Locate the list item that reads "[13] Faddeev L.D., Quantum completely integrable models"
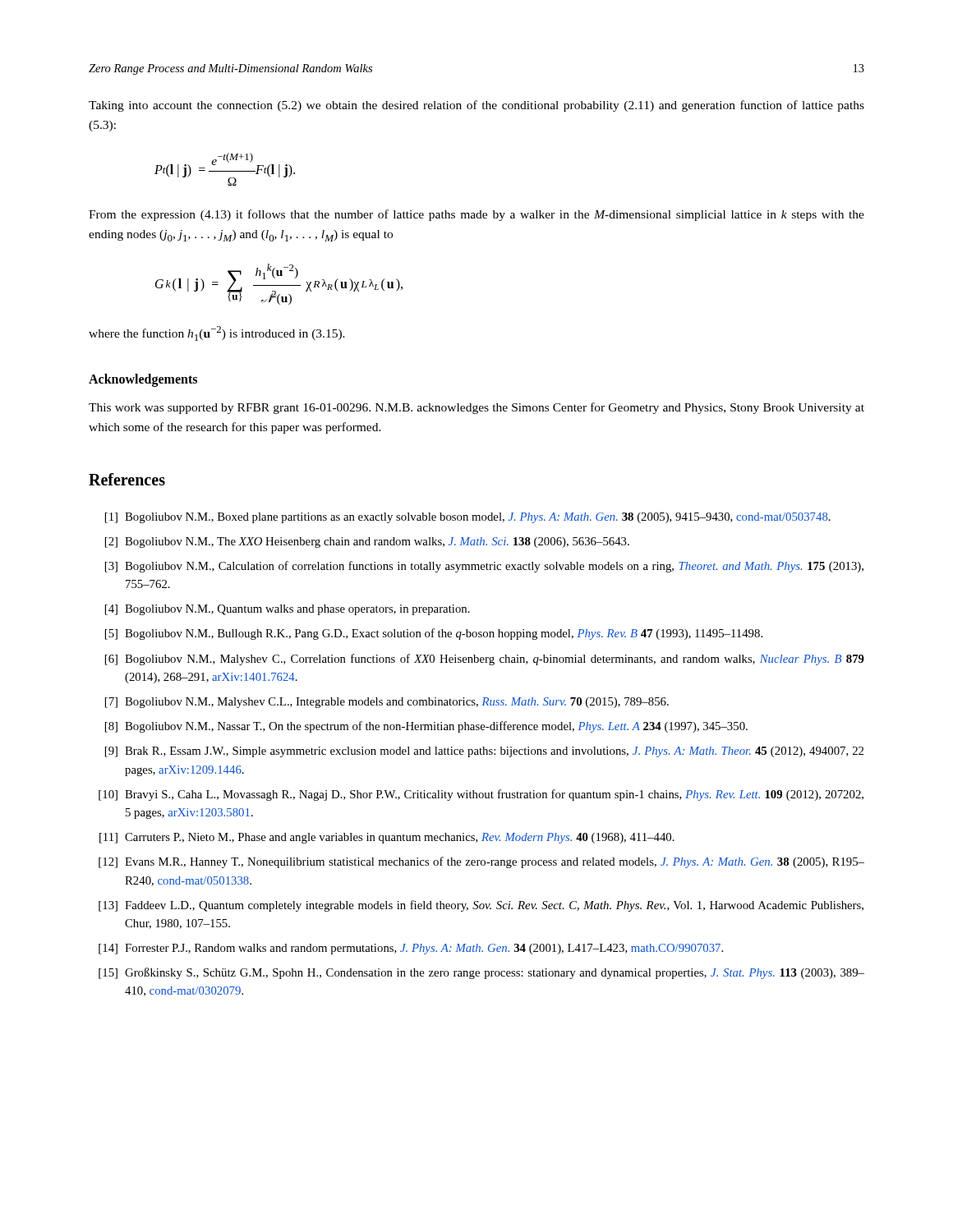This screenshot has width=953, height=1232. click(476, 914)
